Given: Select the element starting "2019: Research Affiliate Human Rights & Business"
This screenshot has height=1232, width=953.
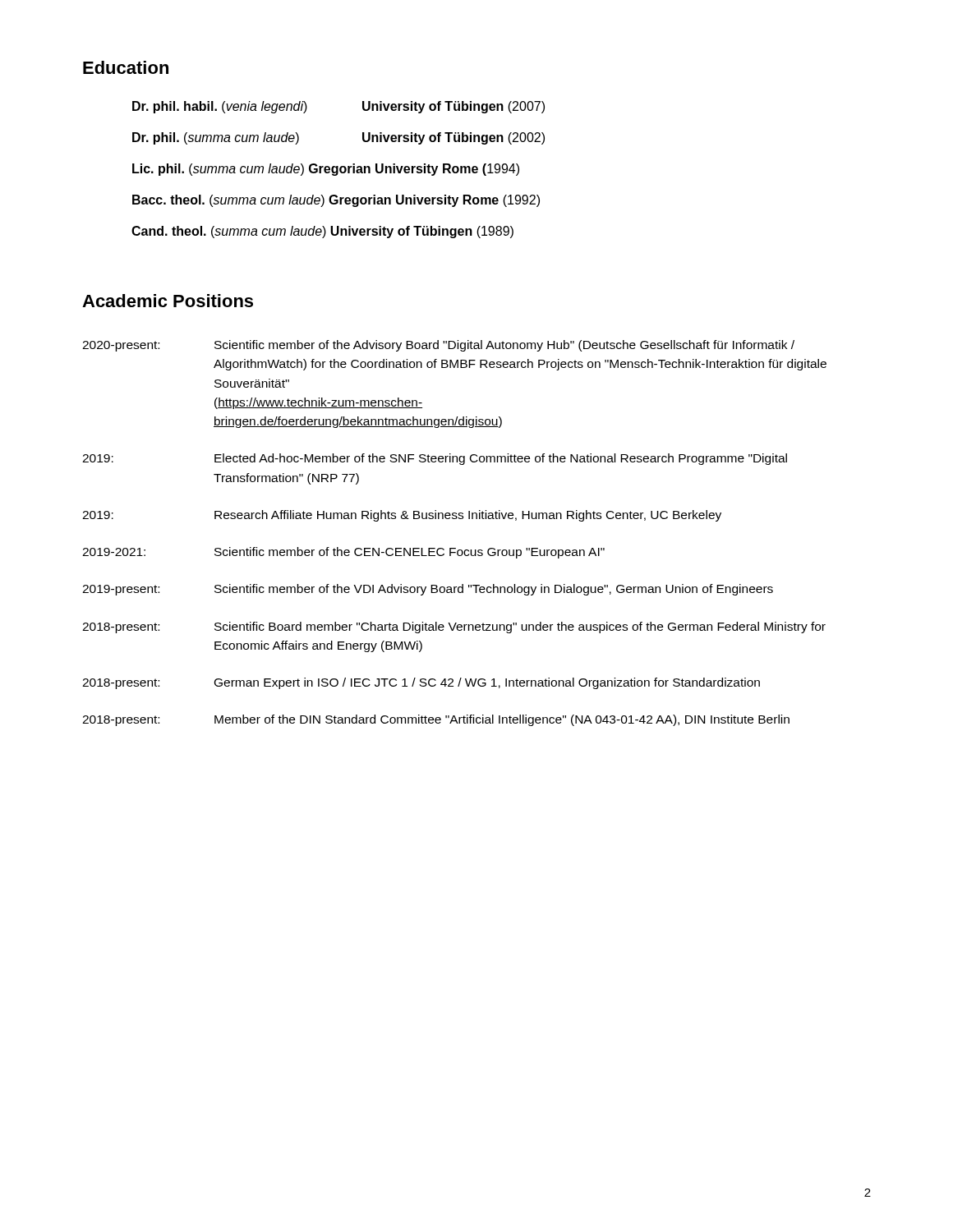Looking at the screenshot, I should (476, 514).
